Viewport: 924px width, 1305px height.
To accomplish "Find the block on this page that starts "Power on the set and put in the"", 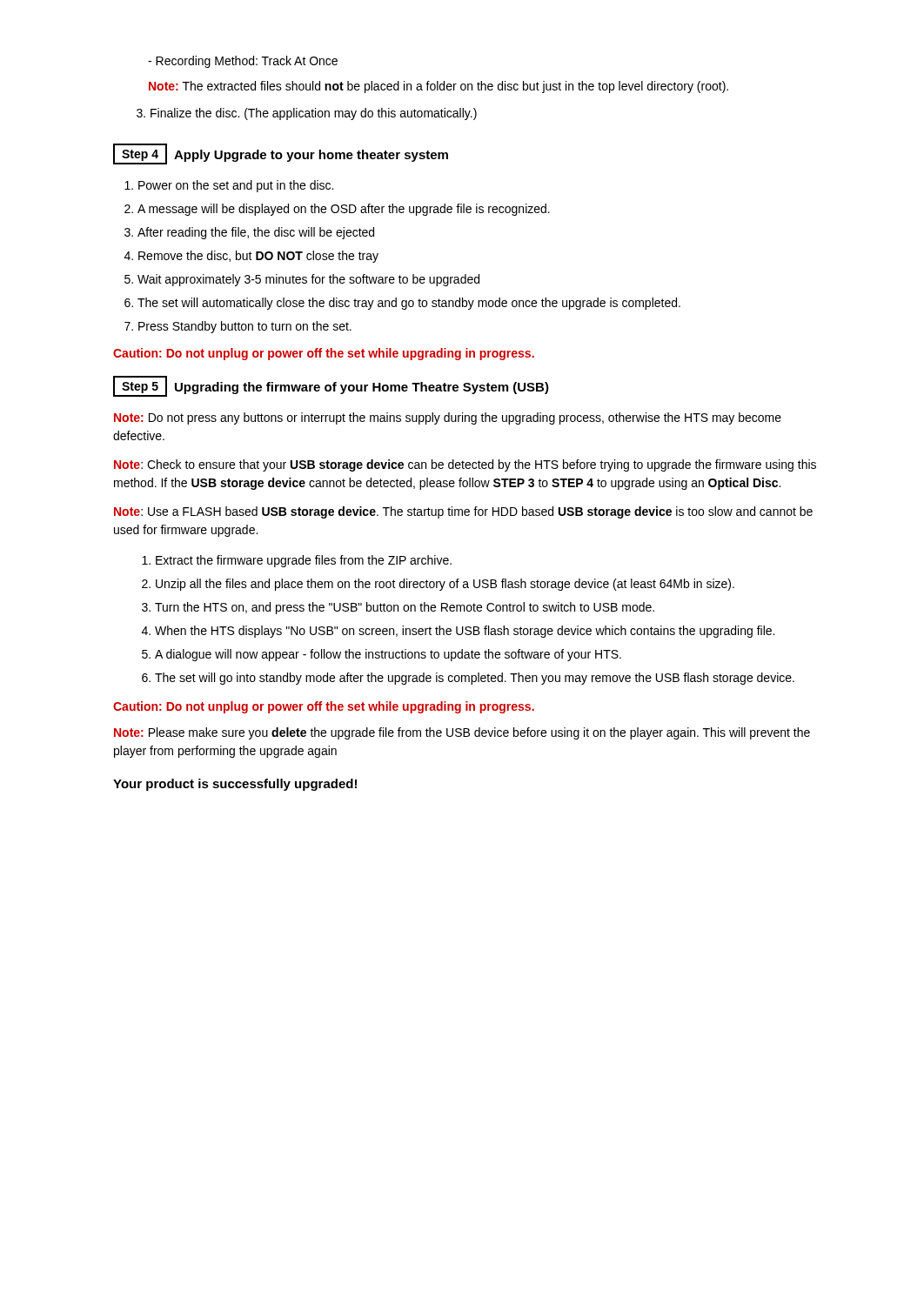I will (229, 186).
